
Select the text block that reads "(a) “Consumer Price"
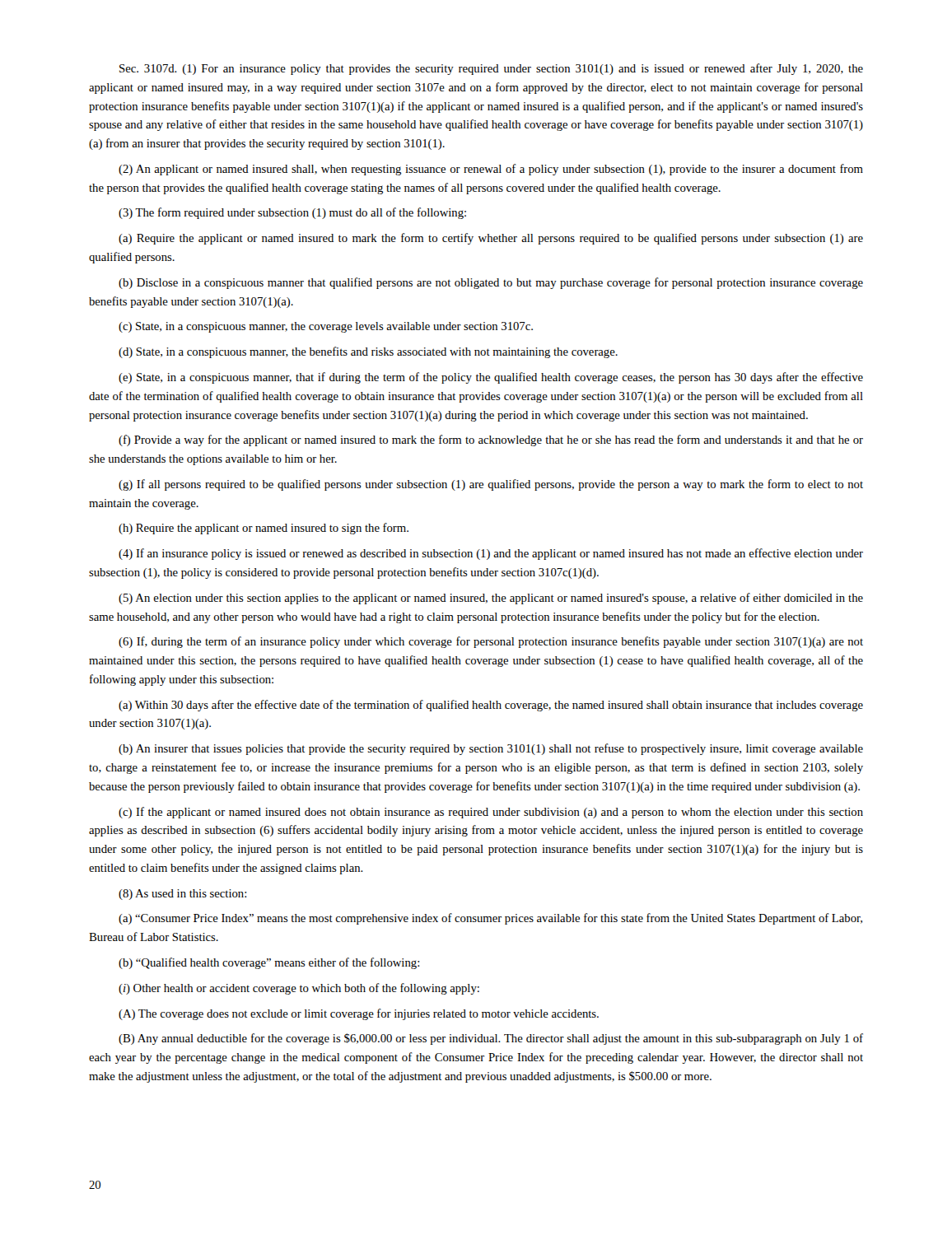(x=476, y=928)
